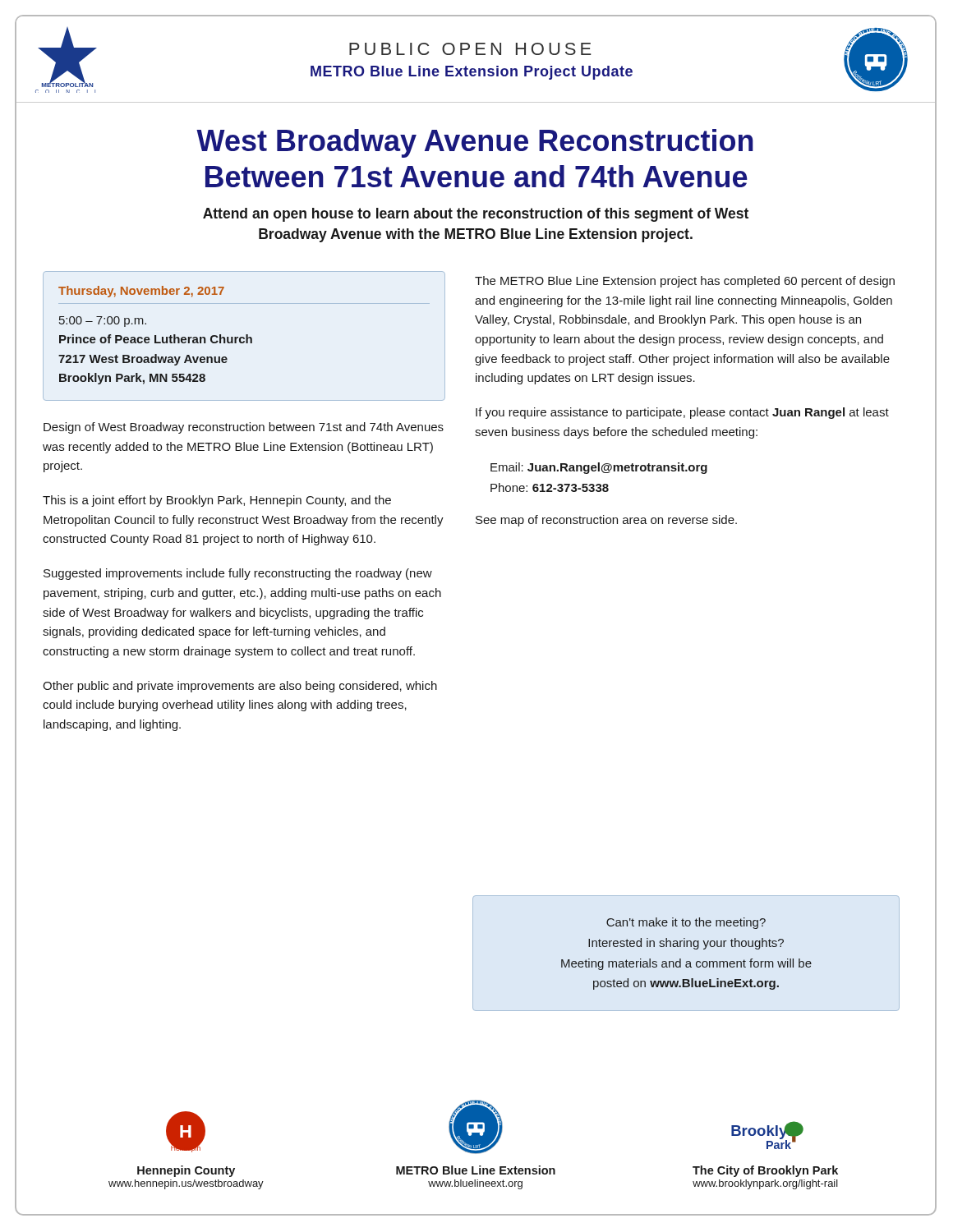953x1232 pixels.
Task: Click the title that begins "West Broadway Avenue ReconstructionBetween 71st"
Action: coord(476,159)
